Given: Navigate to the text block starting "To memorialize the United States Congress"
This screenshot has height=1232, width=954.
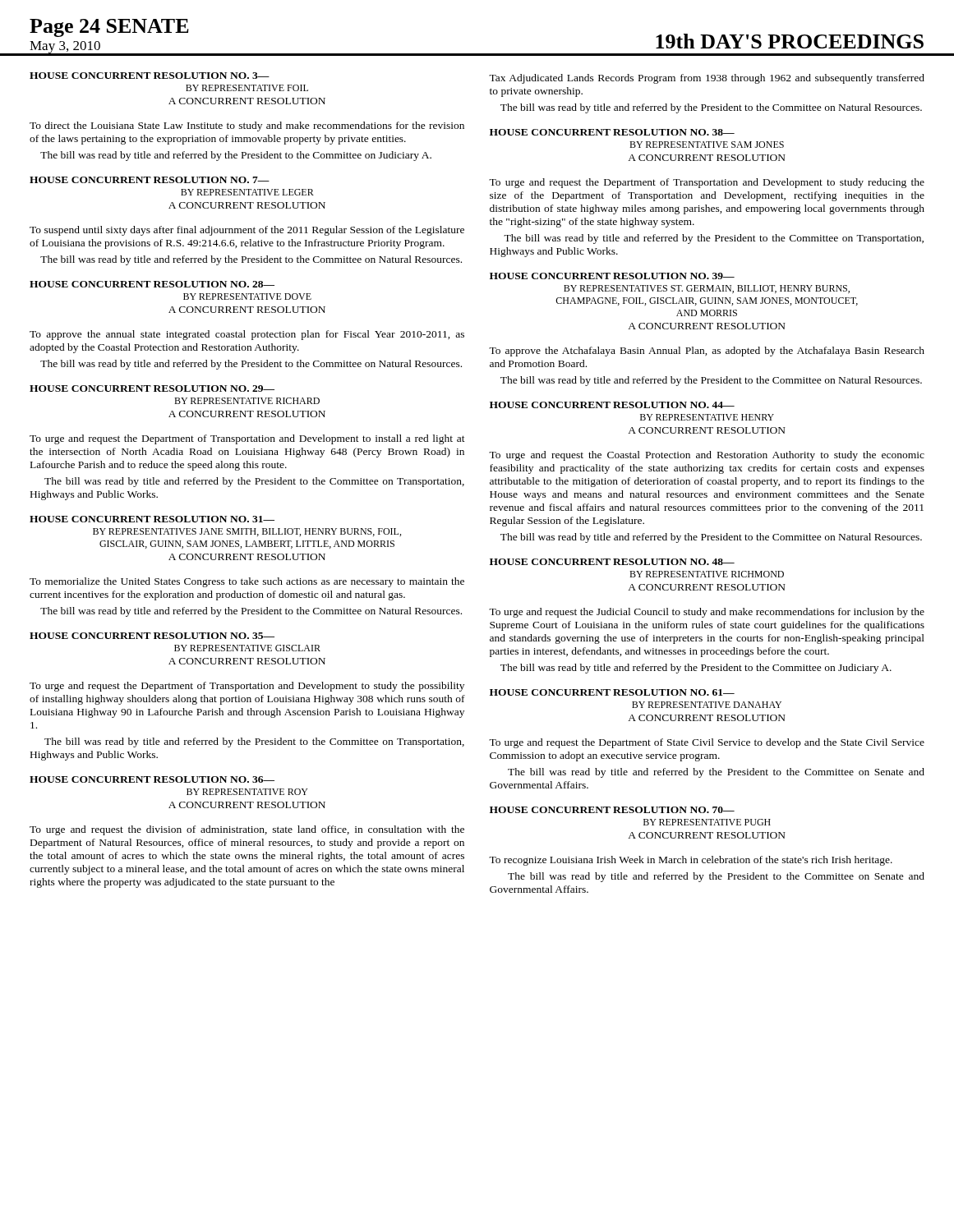Looking at the screenshot, I should pos(247,597).
